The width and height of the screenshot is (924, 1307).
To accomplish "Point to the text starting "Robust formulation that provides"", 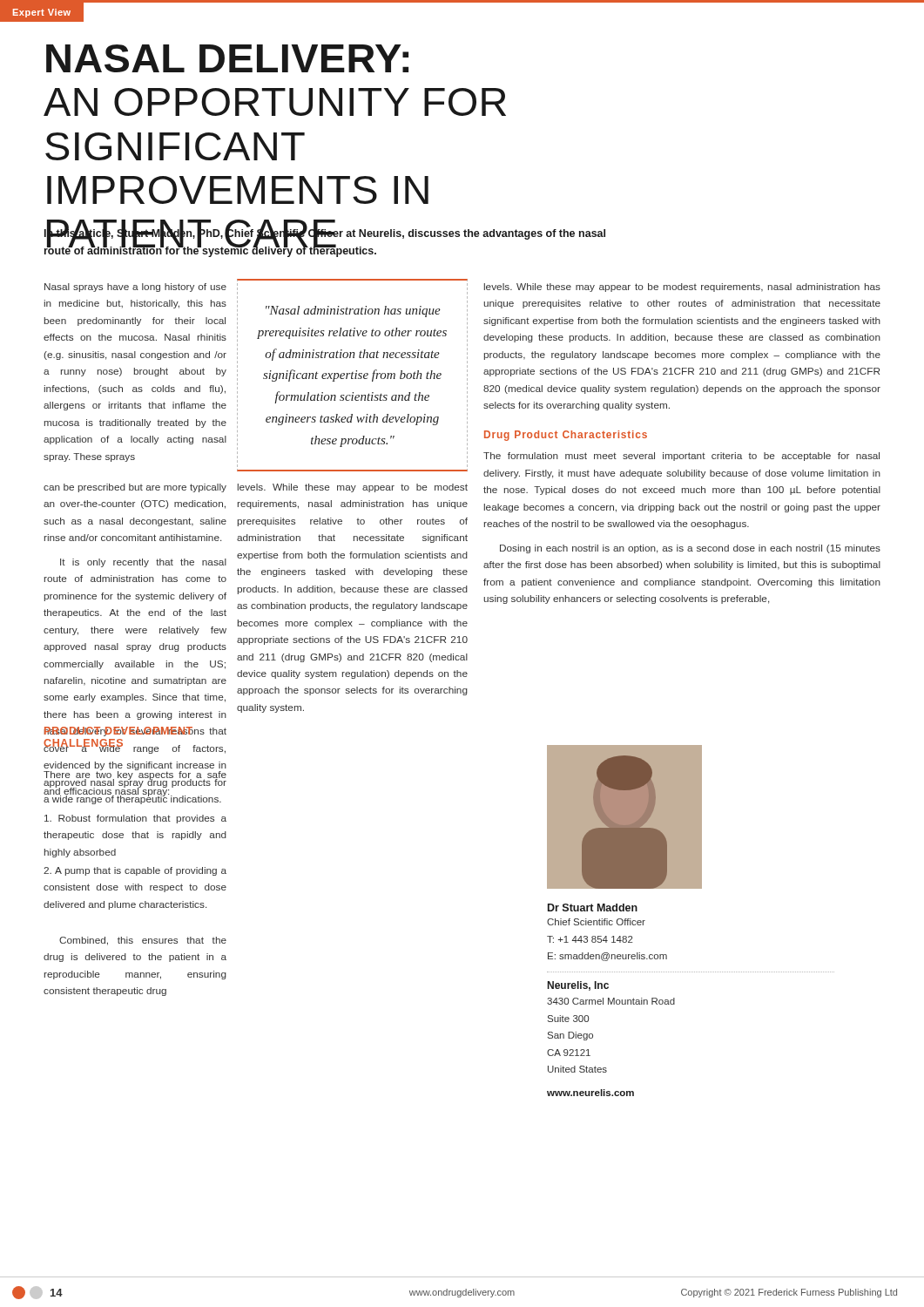I will pos(135,835).
